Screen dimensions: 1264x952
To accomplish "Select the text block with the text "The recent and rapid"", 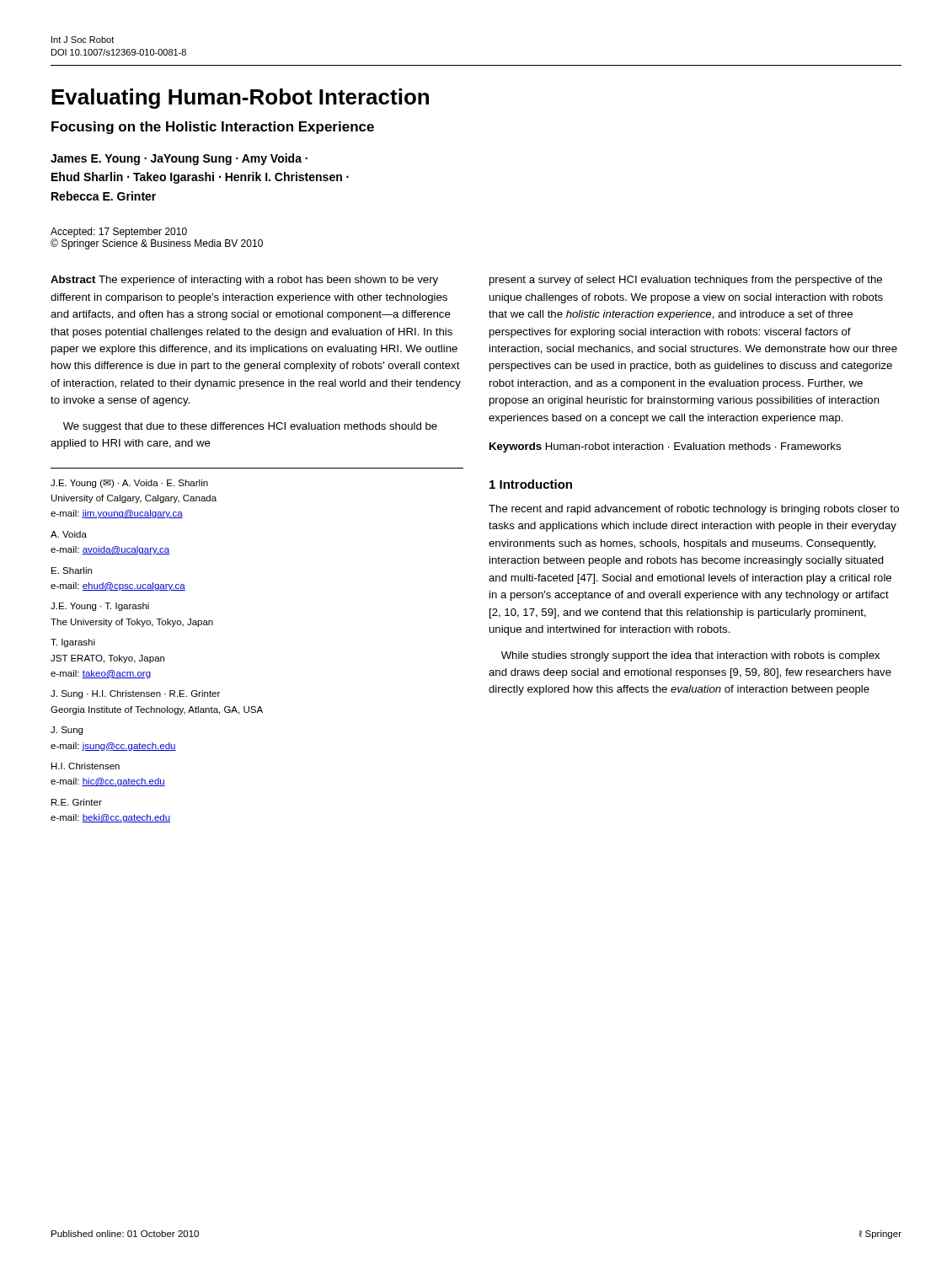I will coord(694,569).
